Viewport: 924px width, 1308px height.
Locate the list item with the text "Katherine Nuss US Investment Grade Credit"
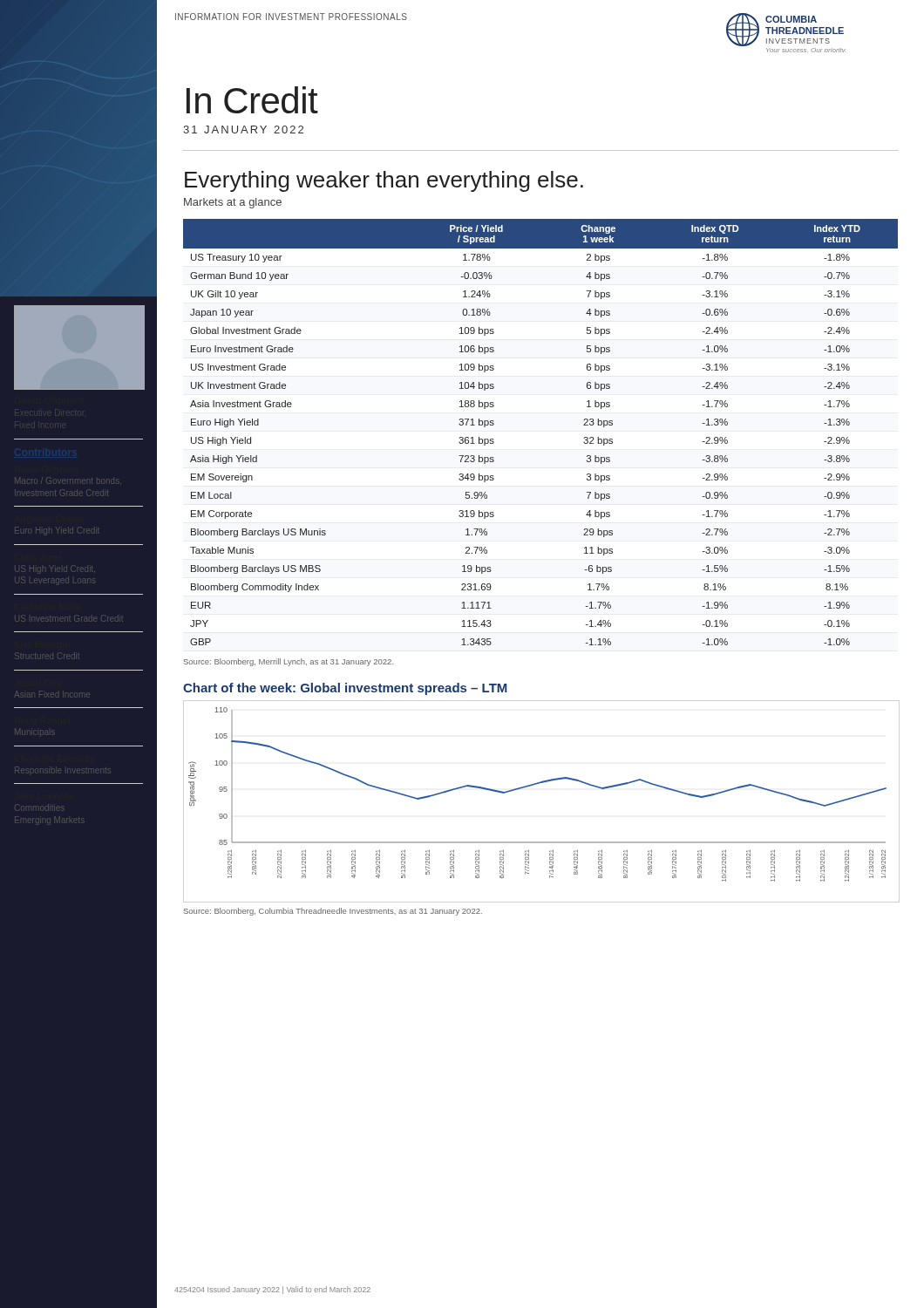78,613
